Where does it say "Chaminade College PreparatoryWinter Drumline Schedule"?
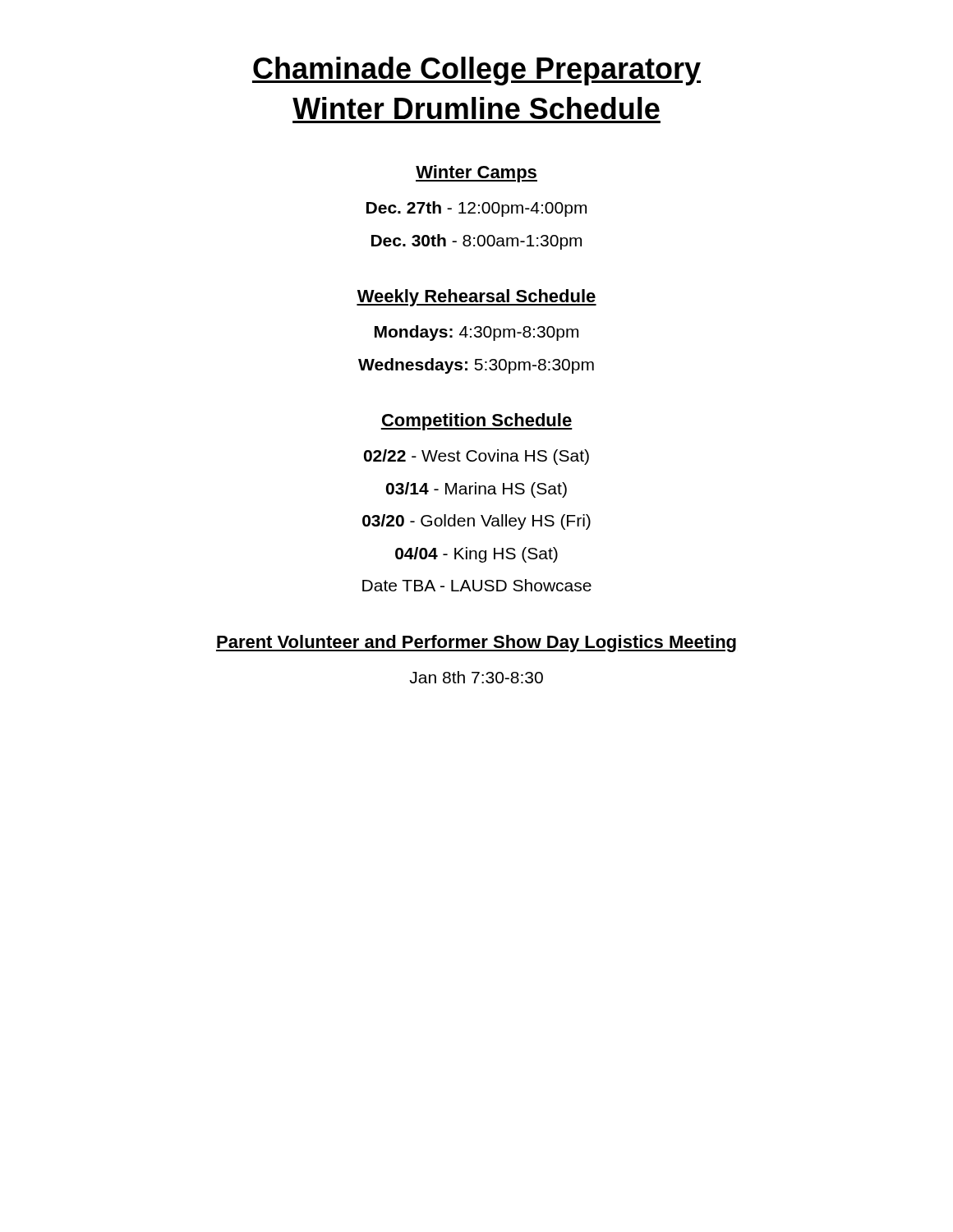Screen dimensions: 1232x953 pos(476,89)
